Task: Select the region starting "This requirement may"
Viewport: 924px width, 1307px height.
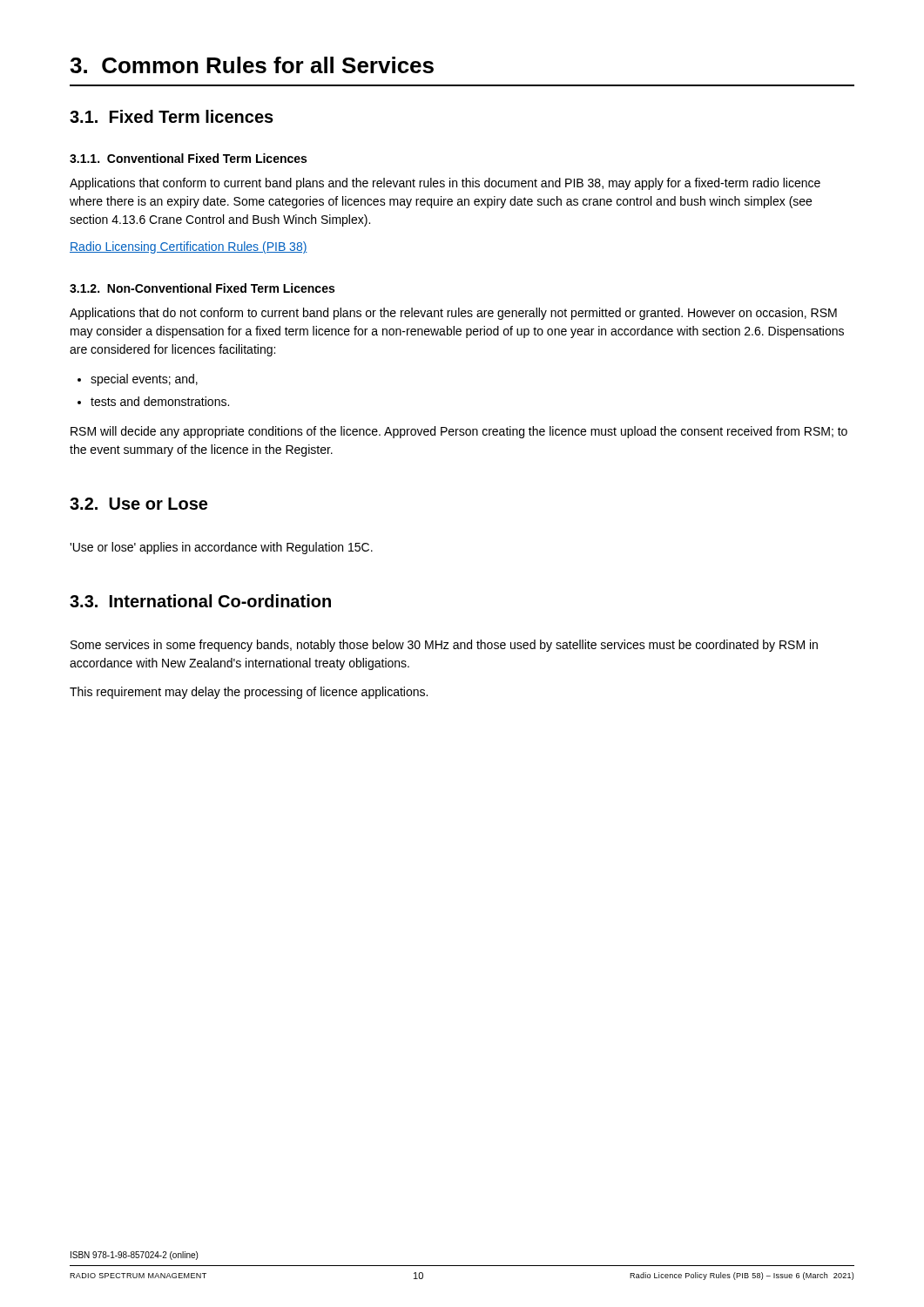Action: (x=249, y=693)
